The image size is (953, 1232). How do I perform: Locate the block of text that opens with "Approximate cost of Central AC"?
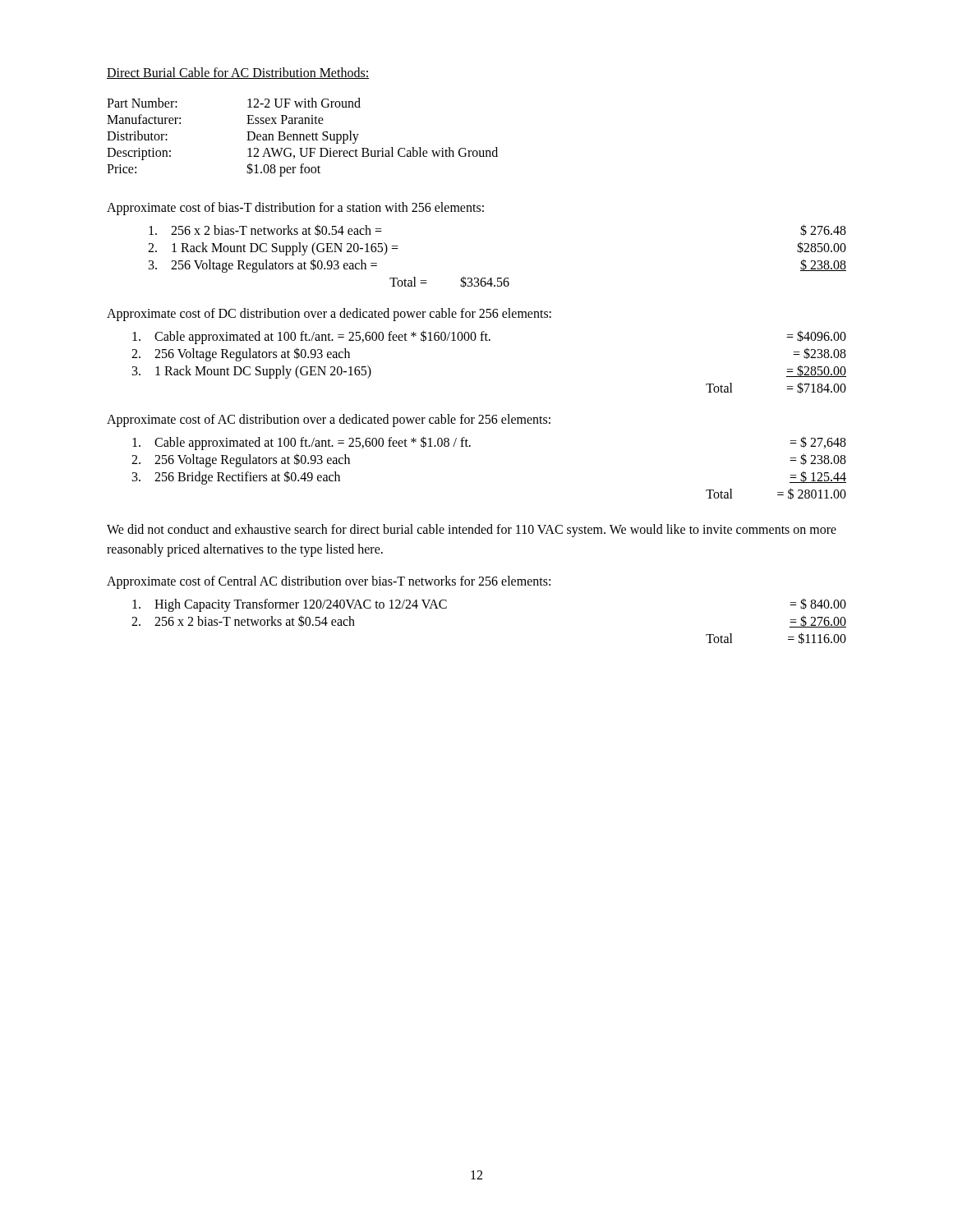coord(329,581)
